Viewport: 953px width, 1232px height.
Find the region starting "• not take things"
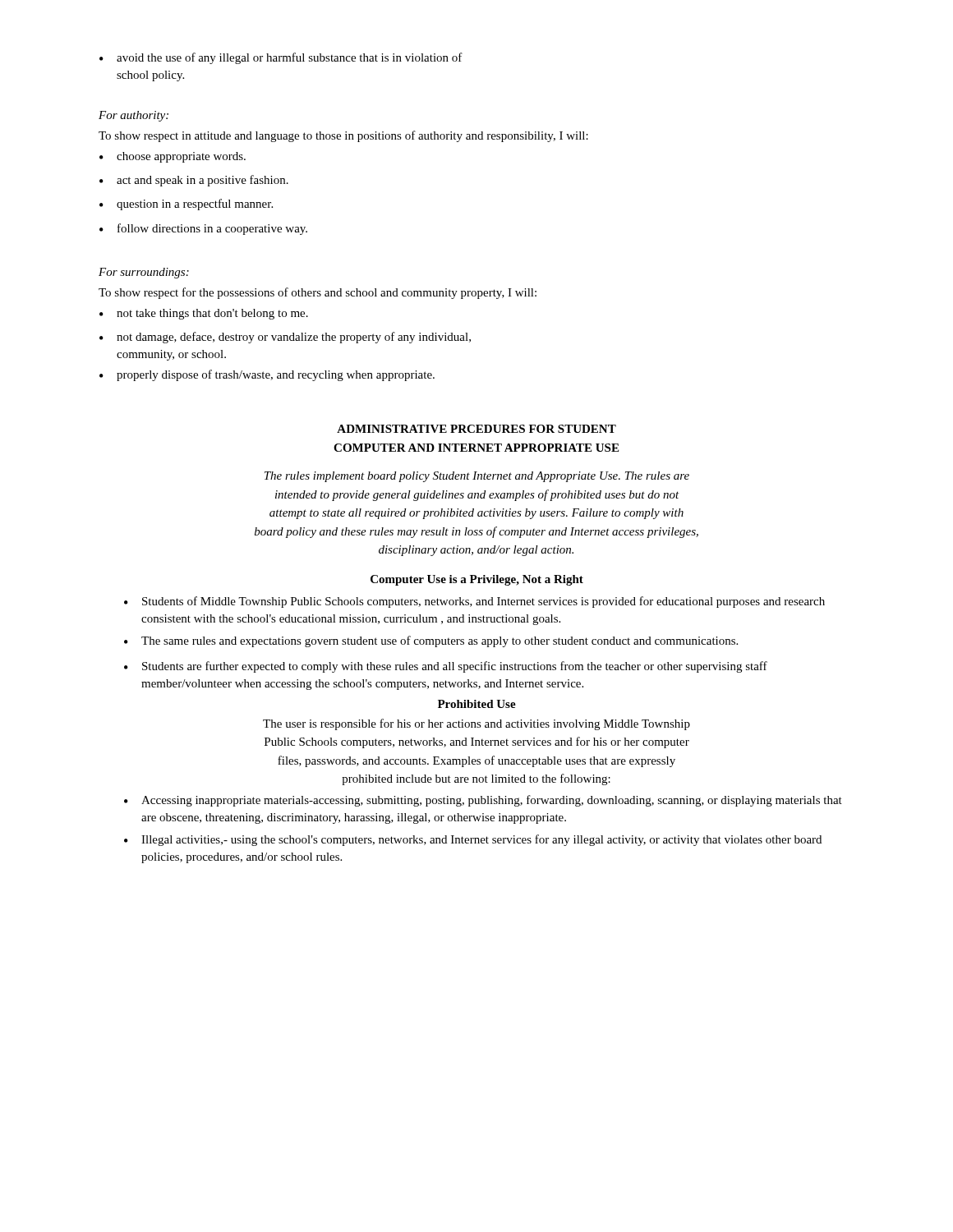click(204, 315)
